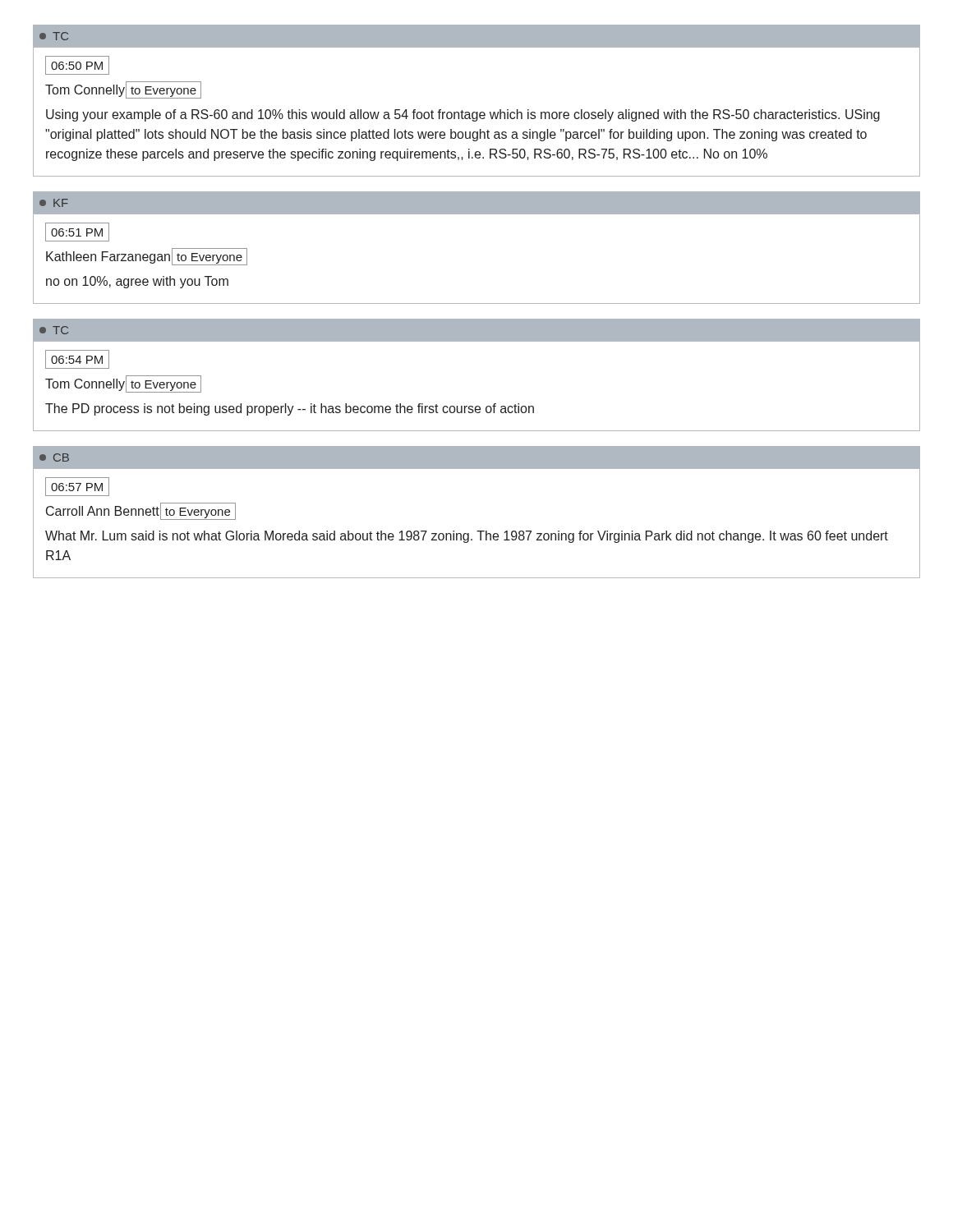Screen dimensions: 1232x953
Task: Find the text that reads "06:54 PM"
Action: click(x=77, y=359)
